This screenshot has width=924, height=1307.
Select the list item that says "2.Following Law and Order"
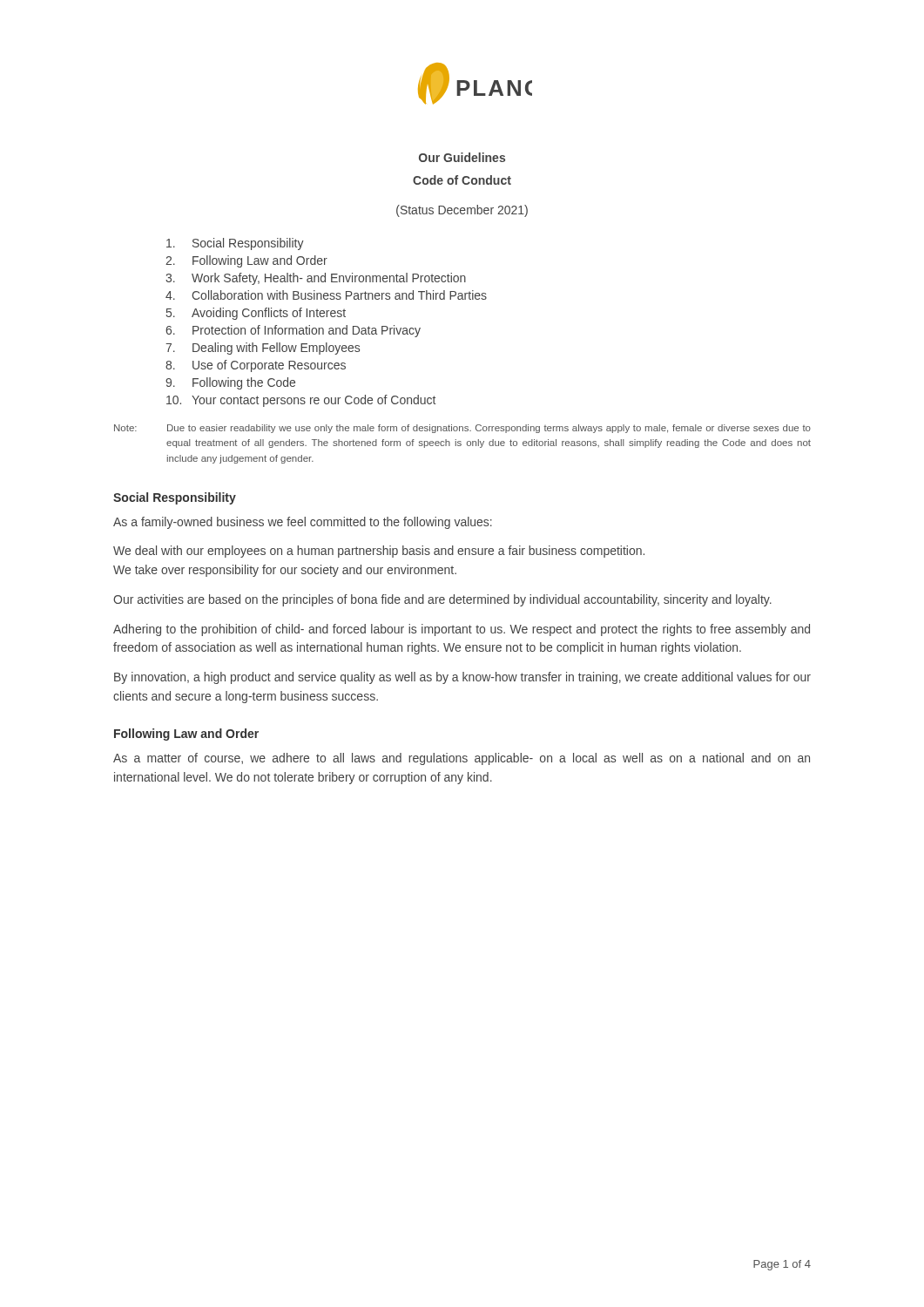click(246, 261)
